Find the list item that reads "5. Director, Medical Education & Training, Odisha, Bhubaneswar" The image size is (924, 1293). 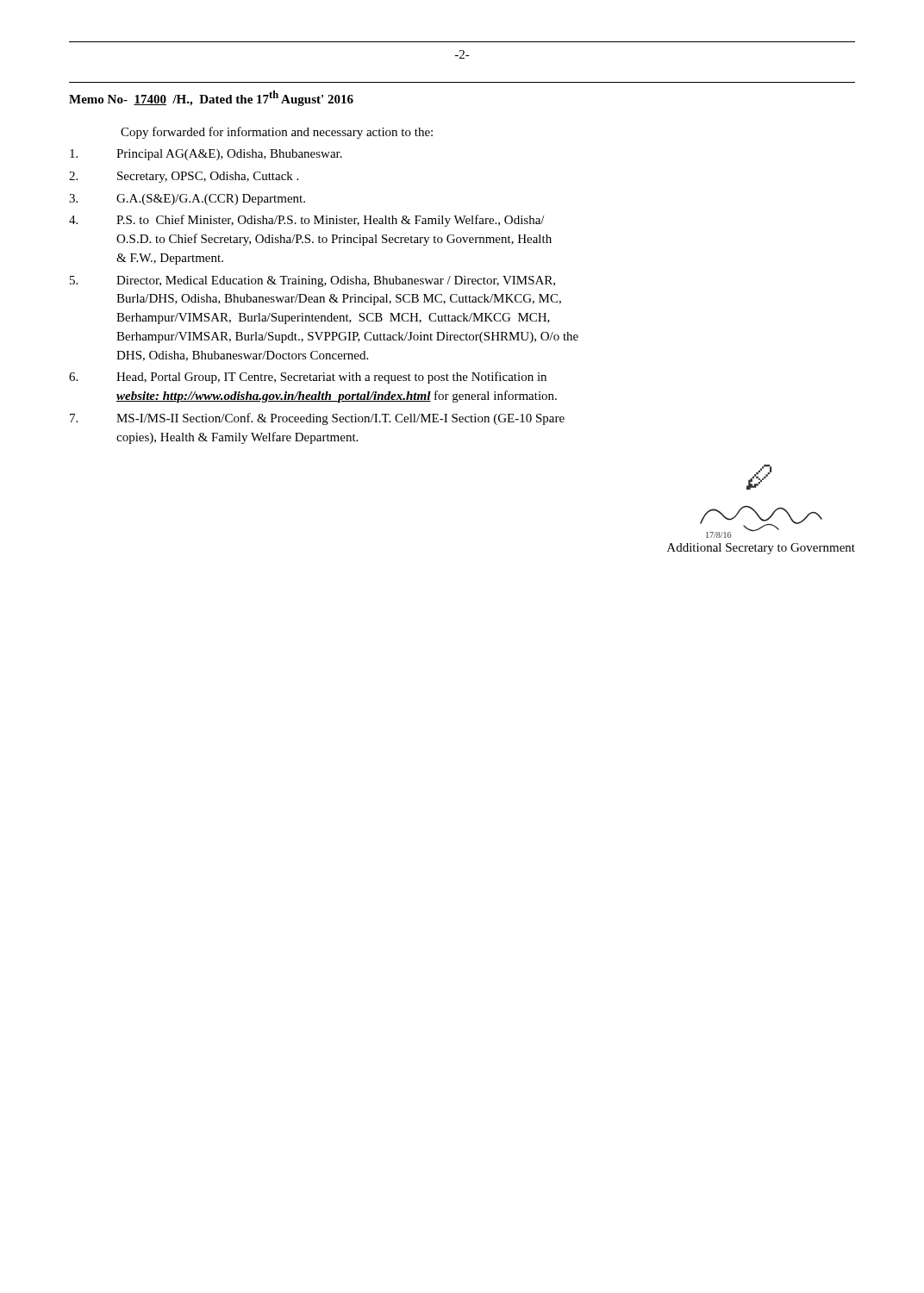coord(462,318)
